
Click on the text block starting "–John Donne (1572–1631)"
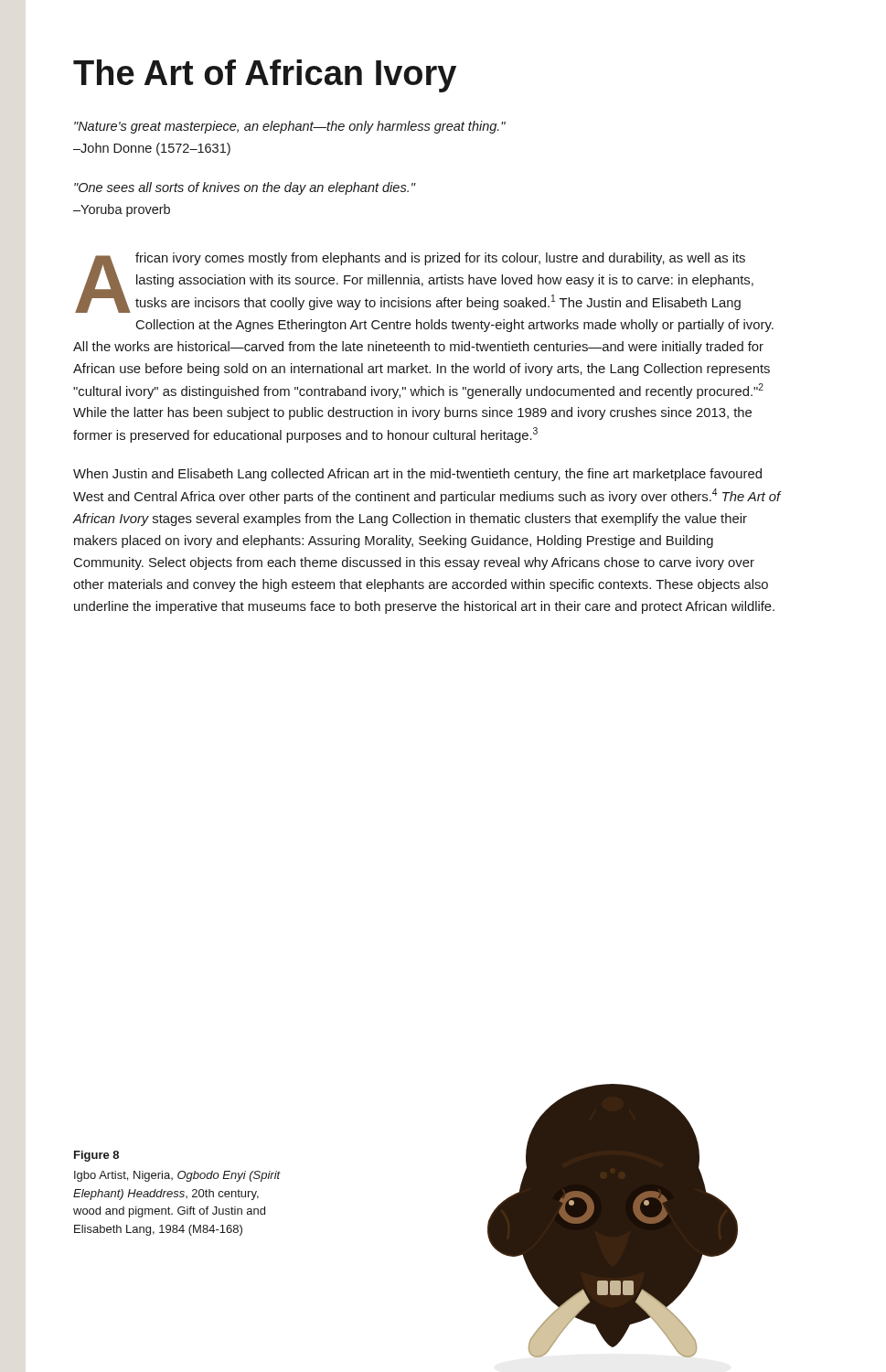tap(152, 148)
